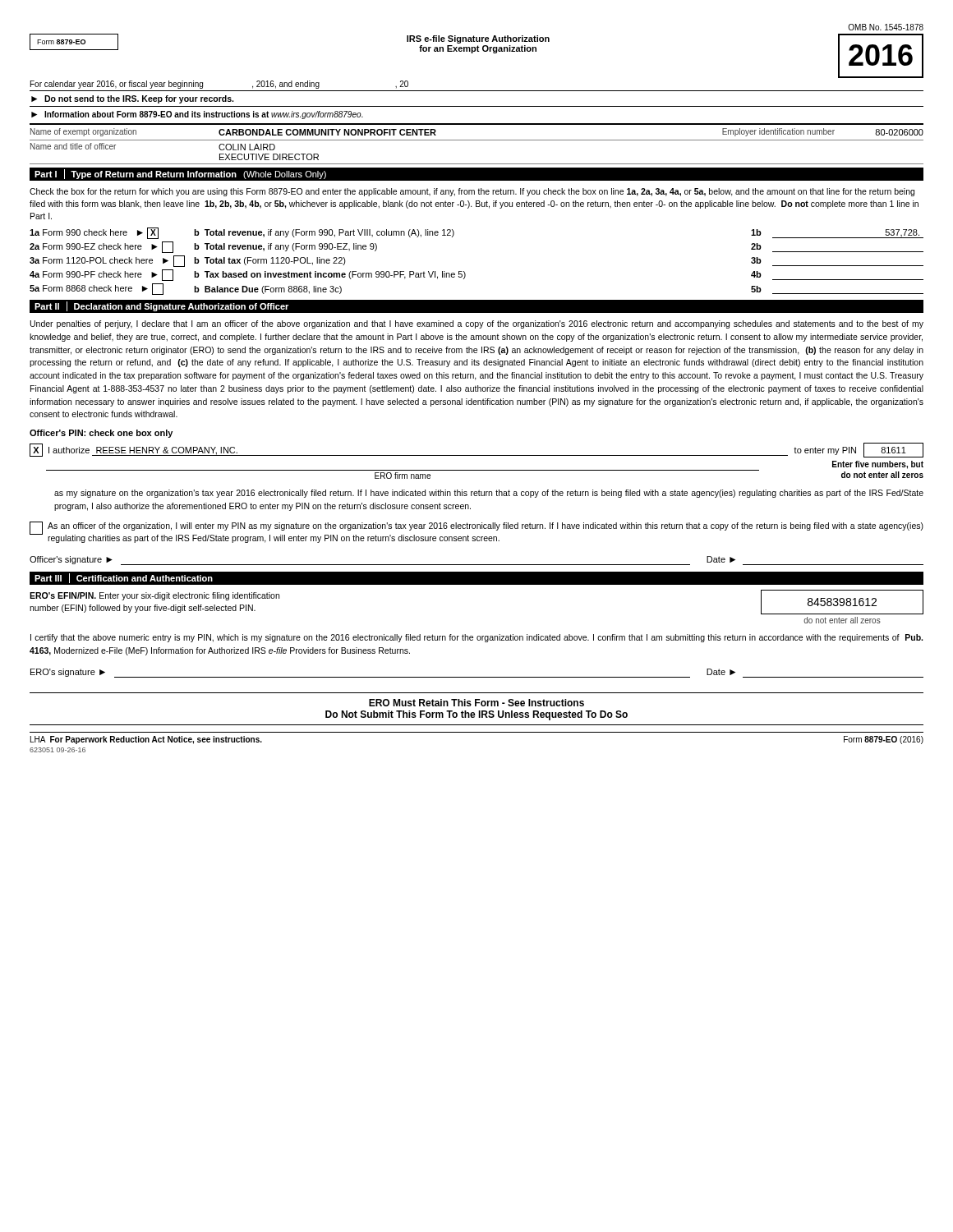Find the text block starting "ERO firm name Enter five numbers, butdo not"

tap(485, 470)
